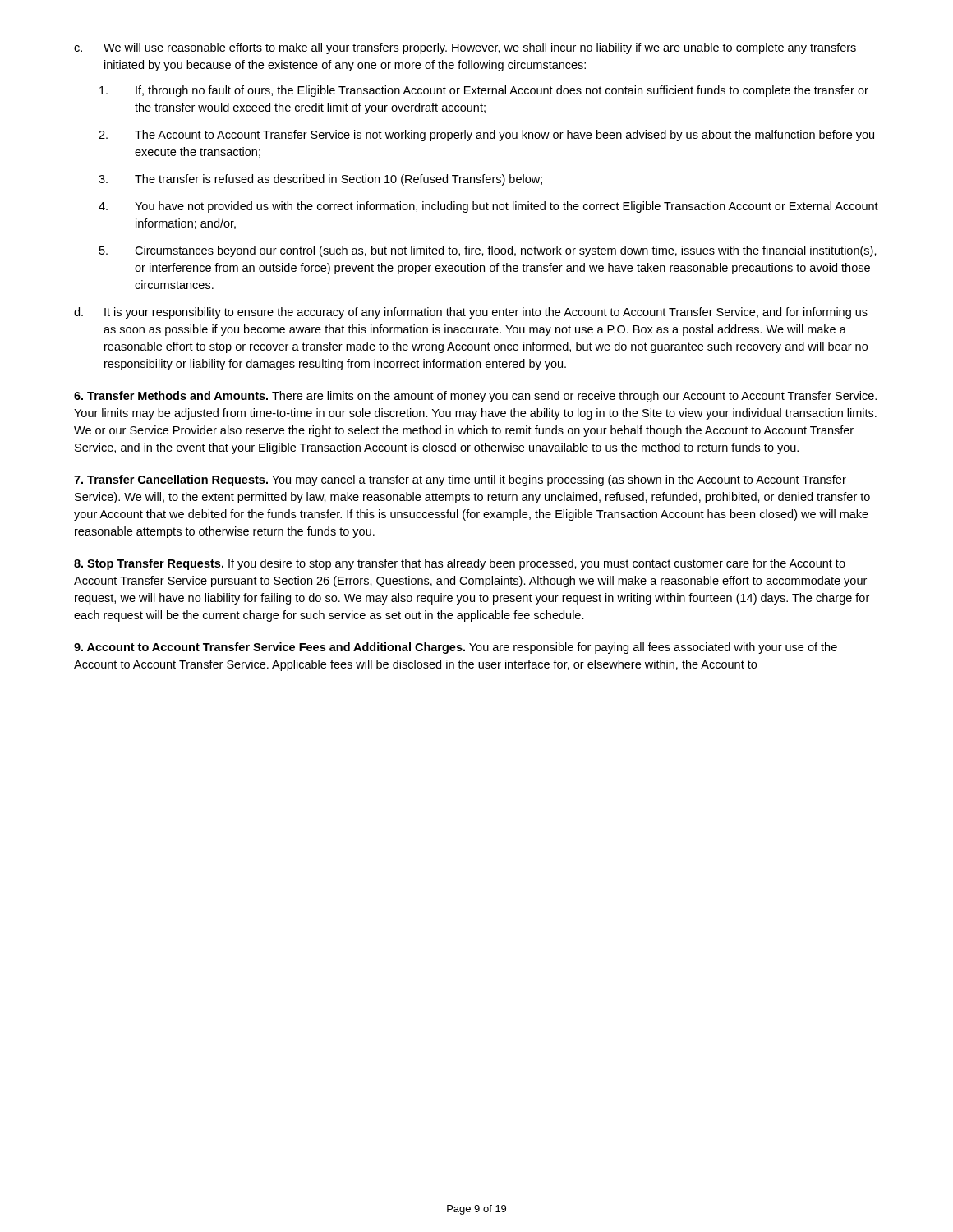Screen dimensions: 1232x953
Task: Point to the block beginning "d. It is your responsibility"
Action: 476,339
